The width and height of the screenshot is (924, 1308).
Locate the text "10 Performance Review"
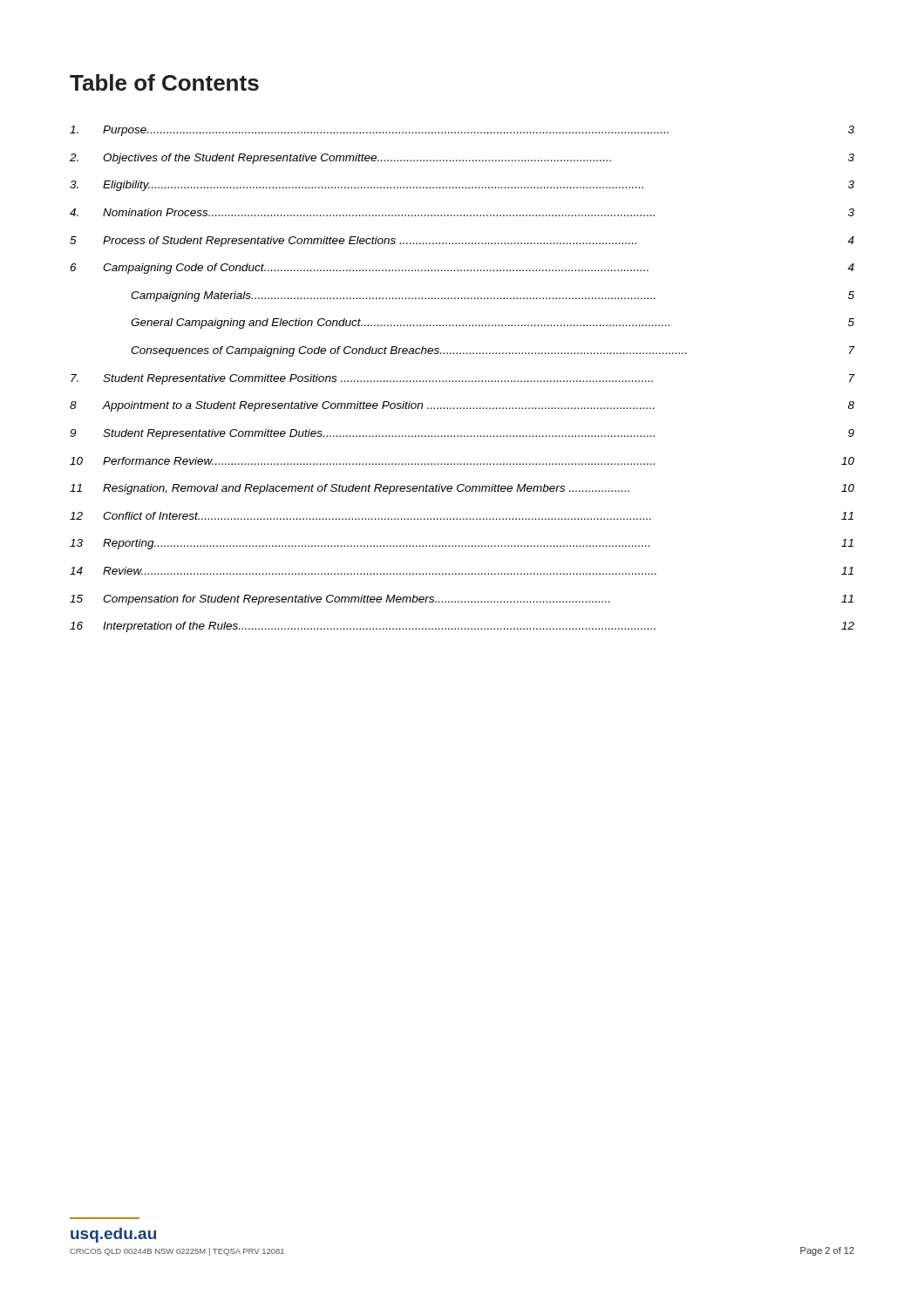click(x=462, y=461)
